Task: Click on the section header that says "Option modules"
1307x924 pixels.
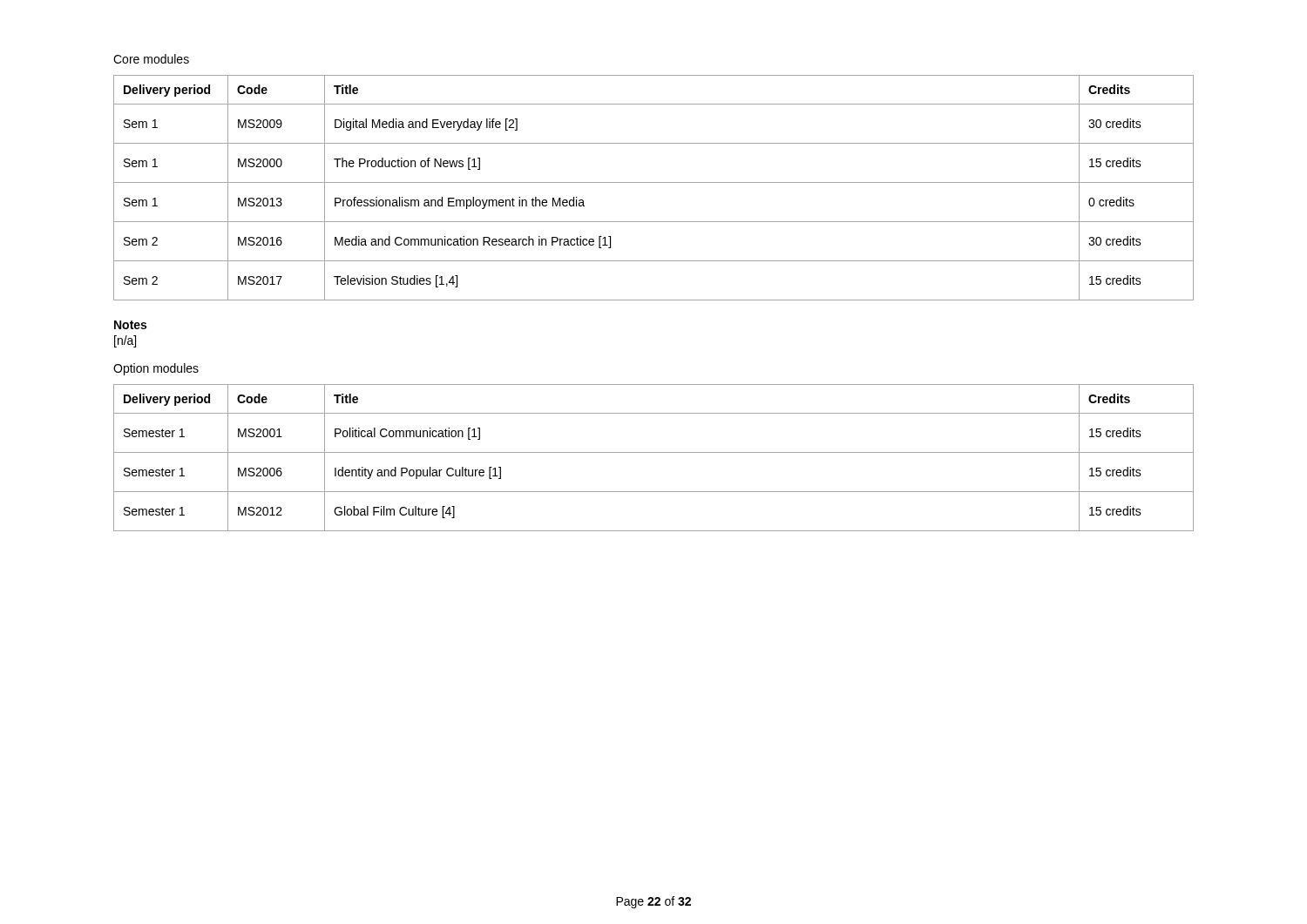Action: coord(156,368)
